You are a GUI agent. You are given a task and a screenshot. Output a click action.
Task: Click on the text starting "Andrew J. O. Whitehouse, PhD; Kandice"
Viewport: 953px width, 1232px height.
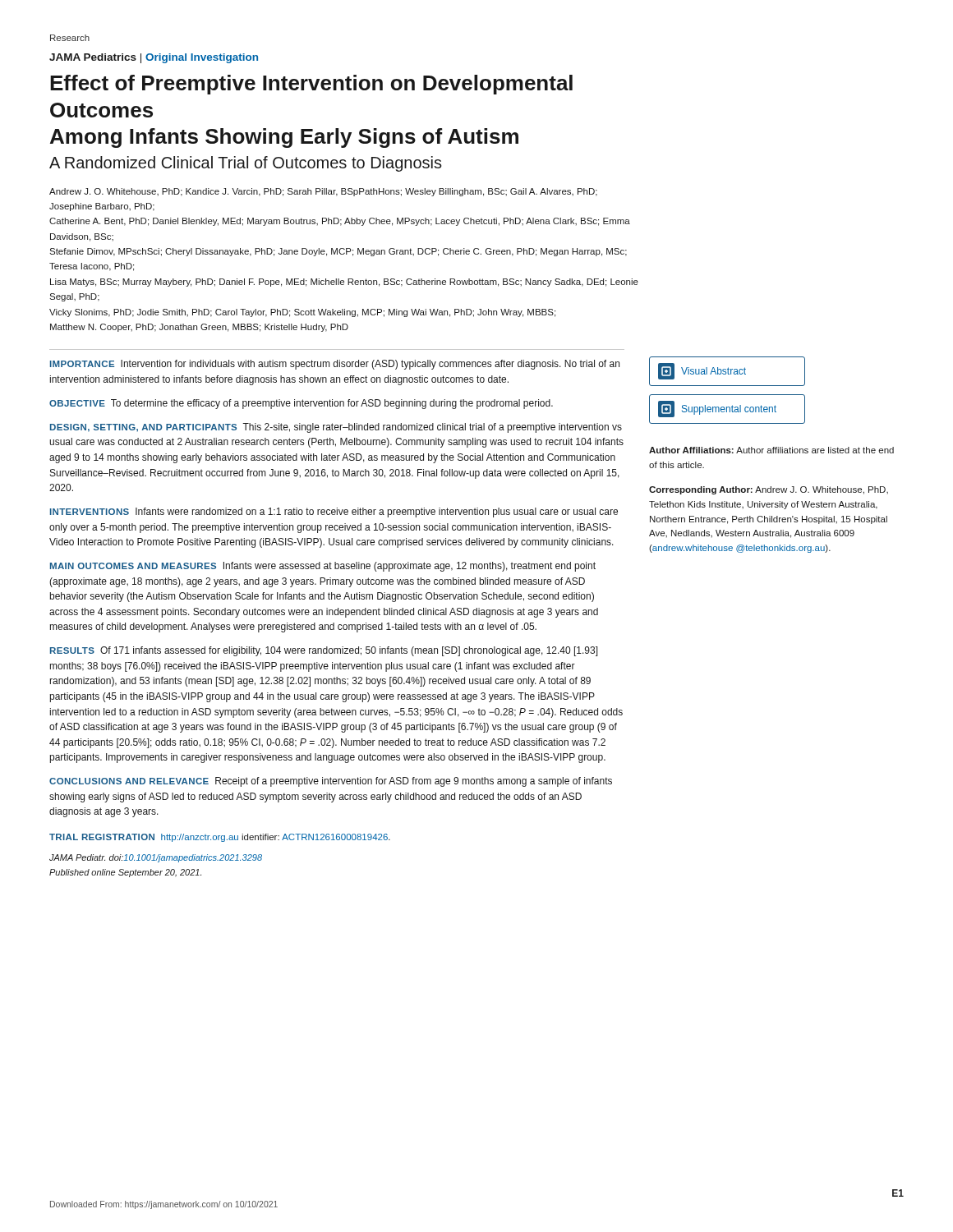click(344, 259)
